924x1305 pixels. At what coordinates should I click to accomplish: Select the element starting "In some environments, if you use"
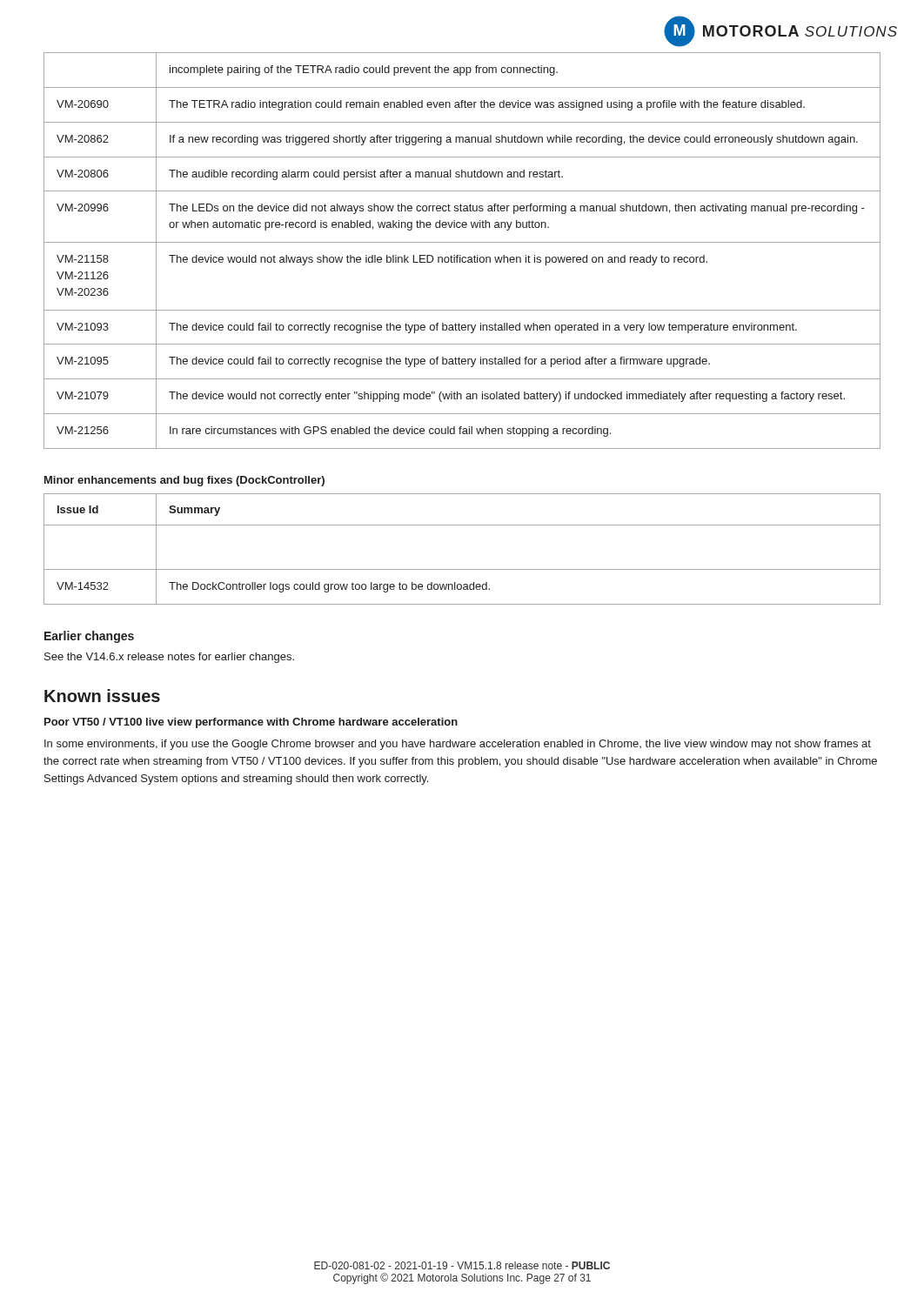point(460,761)
